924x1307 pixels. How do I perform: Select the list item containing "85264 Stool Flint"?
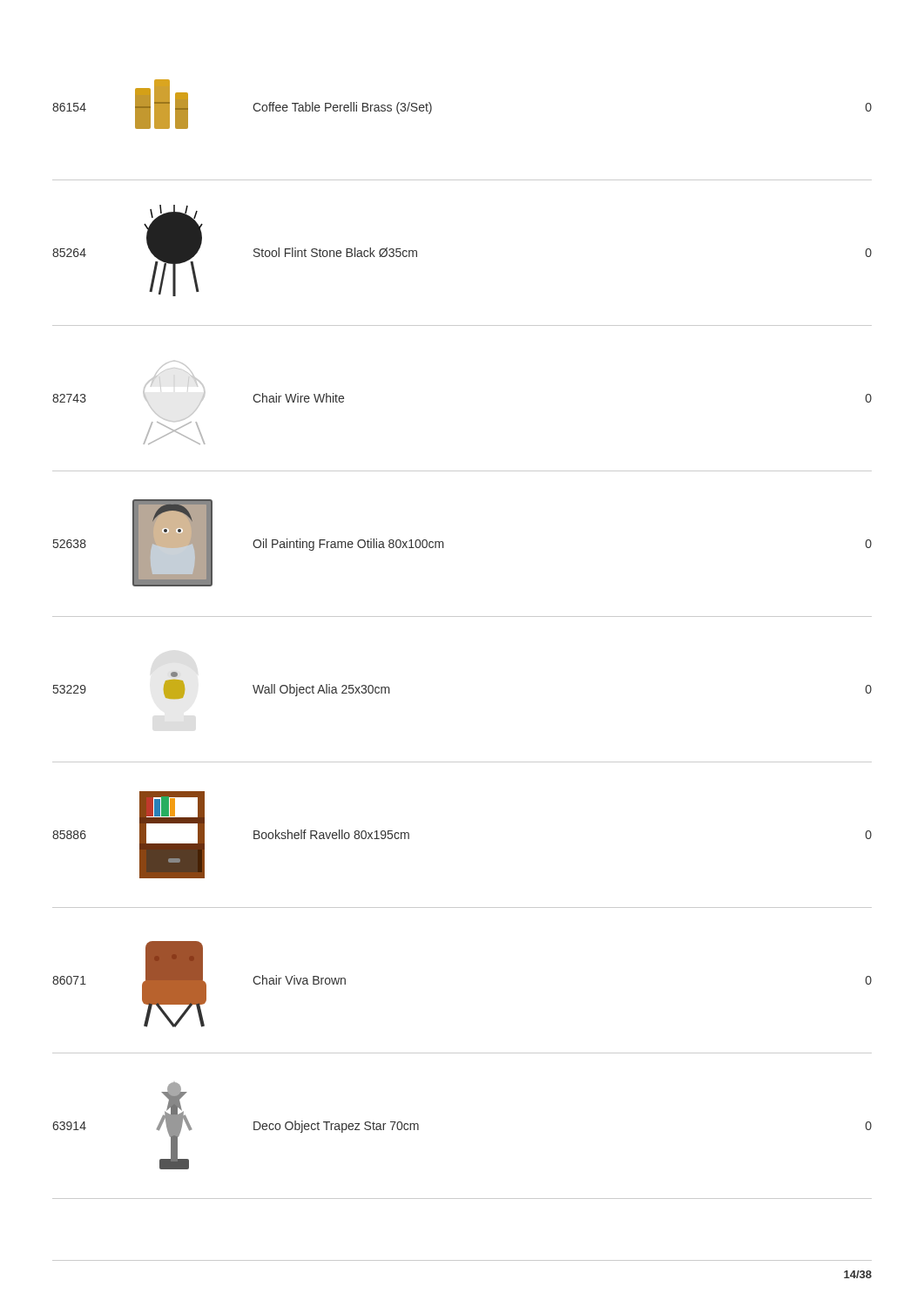coord(462,253)
